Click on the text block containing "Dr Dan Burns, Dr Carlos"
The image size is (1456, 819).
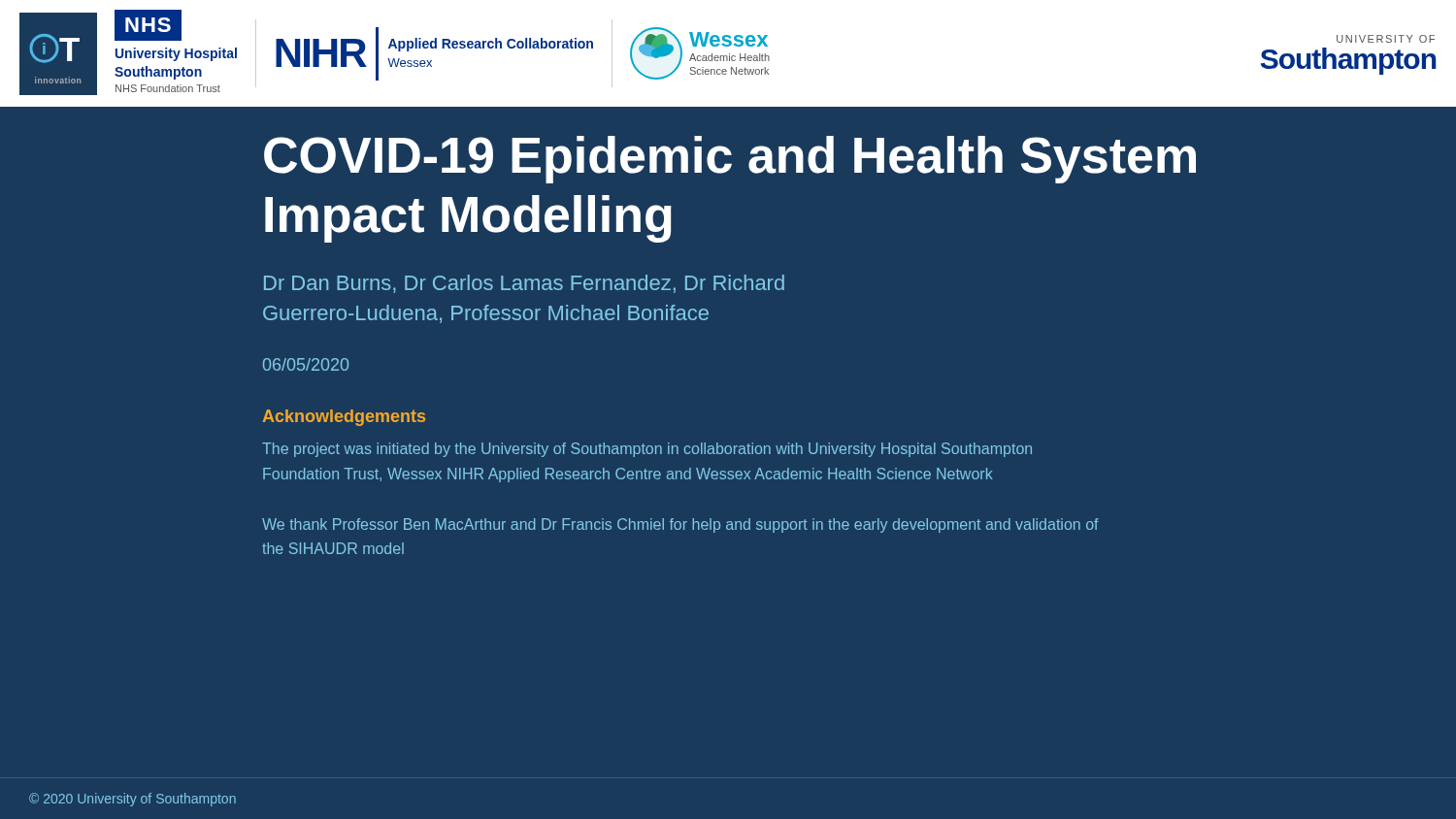click(524, 298)
